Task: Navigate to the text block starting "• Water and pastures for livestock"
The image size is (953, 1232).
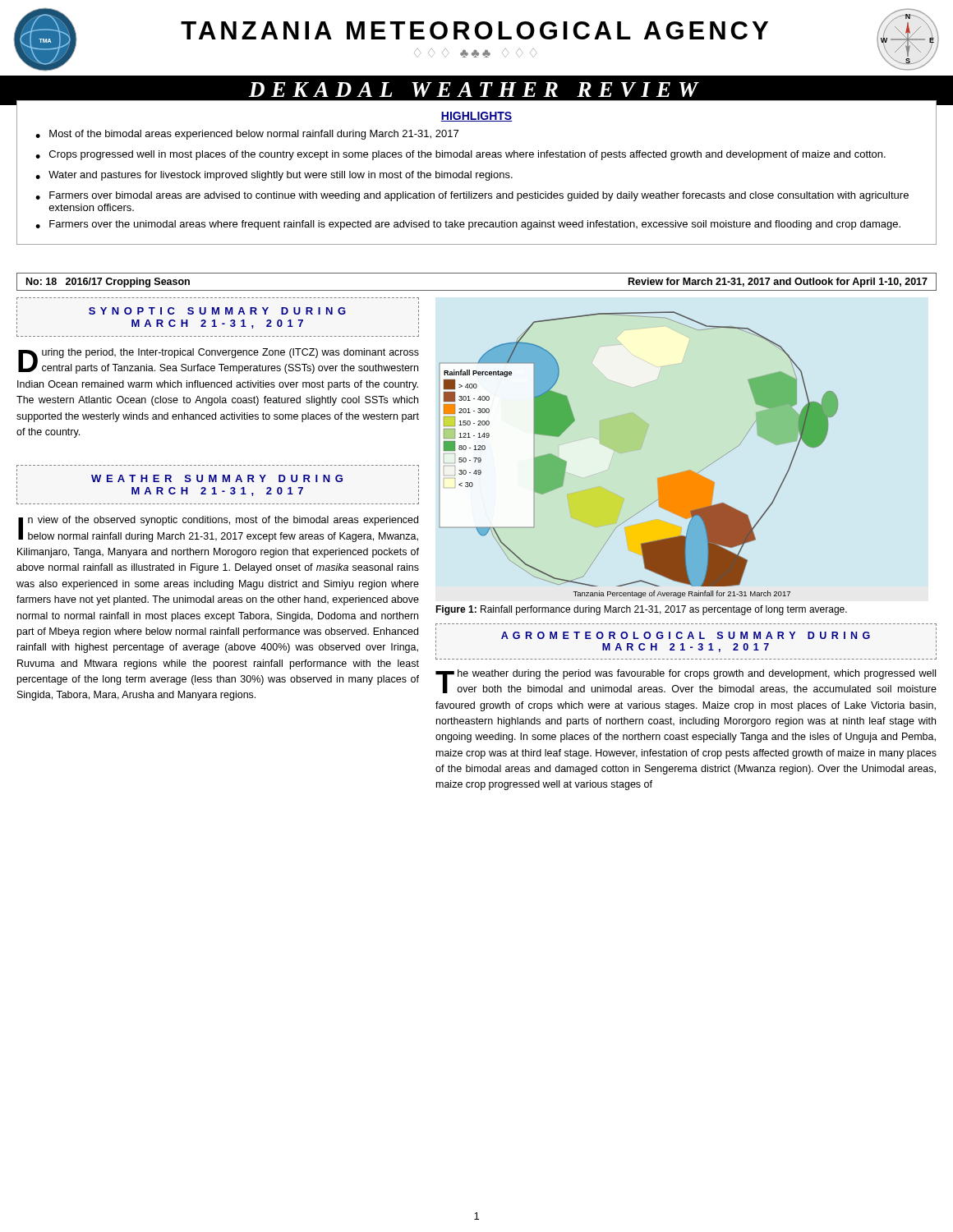Action: point(274,177)
